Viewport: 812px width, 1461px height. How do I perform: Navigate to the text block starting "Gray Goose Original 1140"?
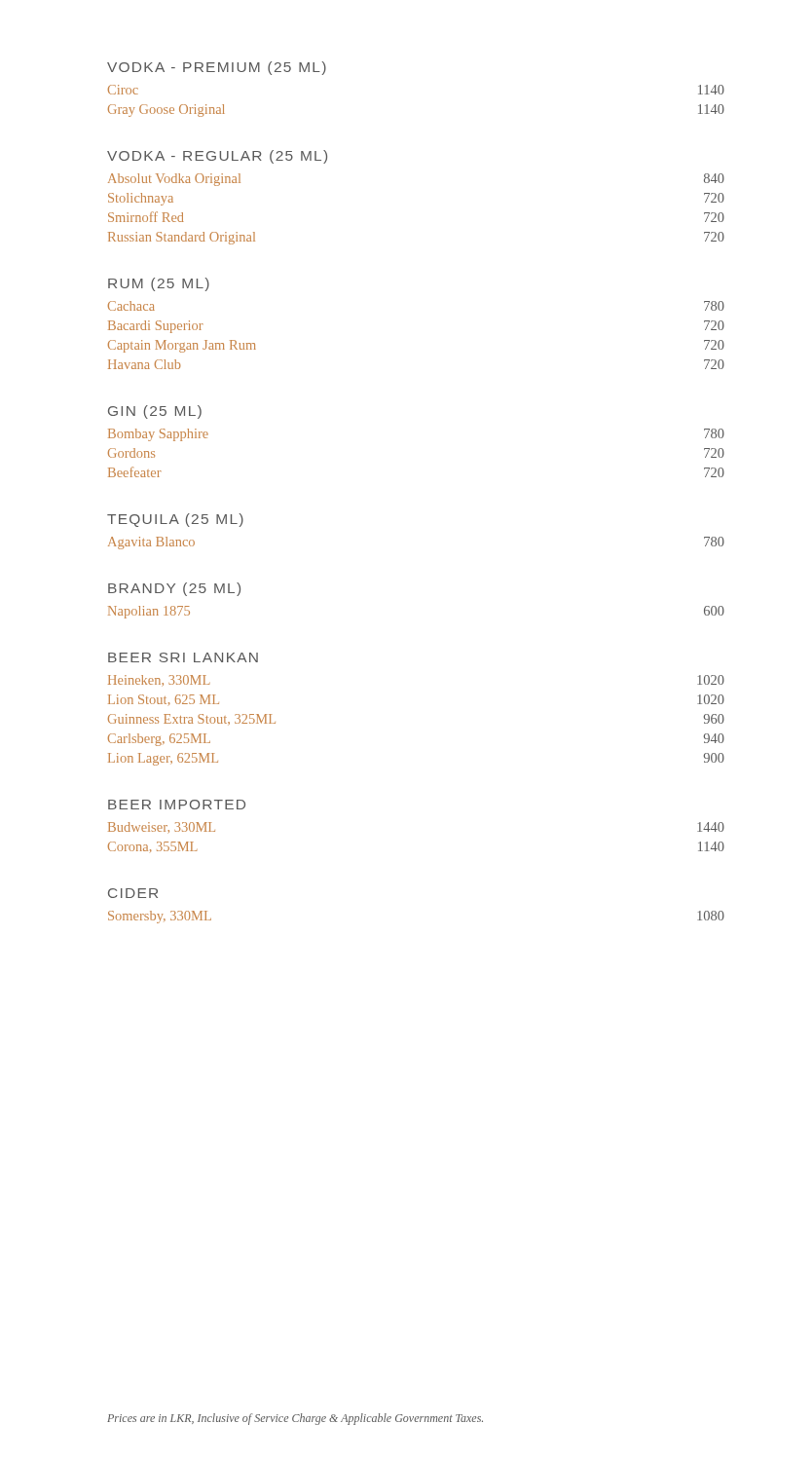(x=166, y=111)
